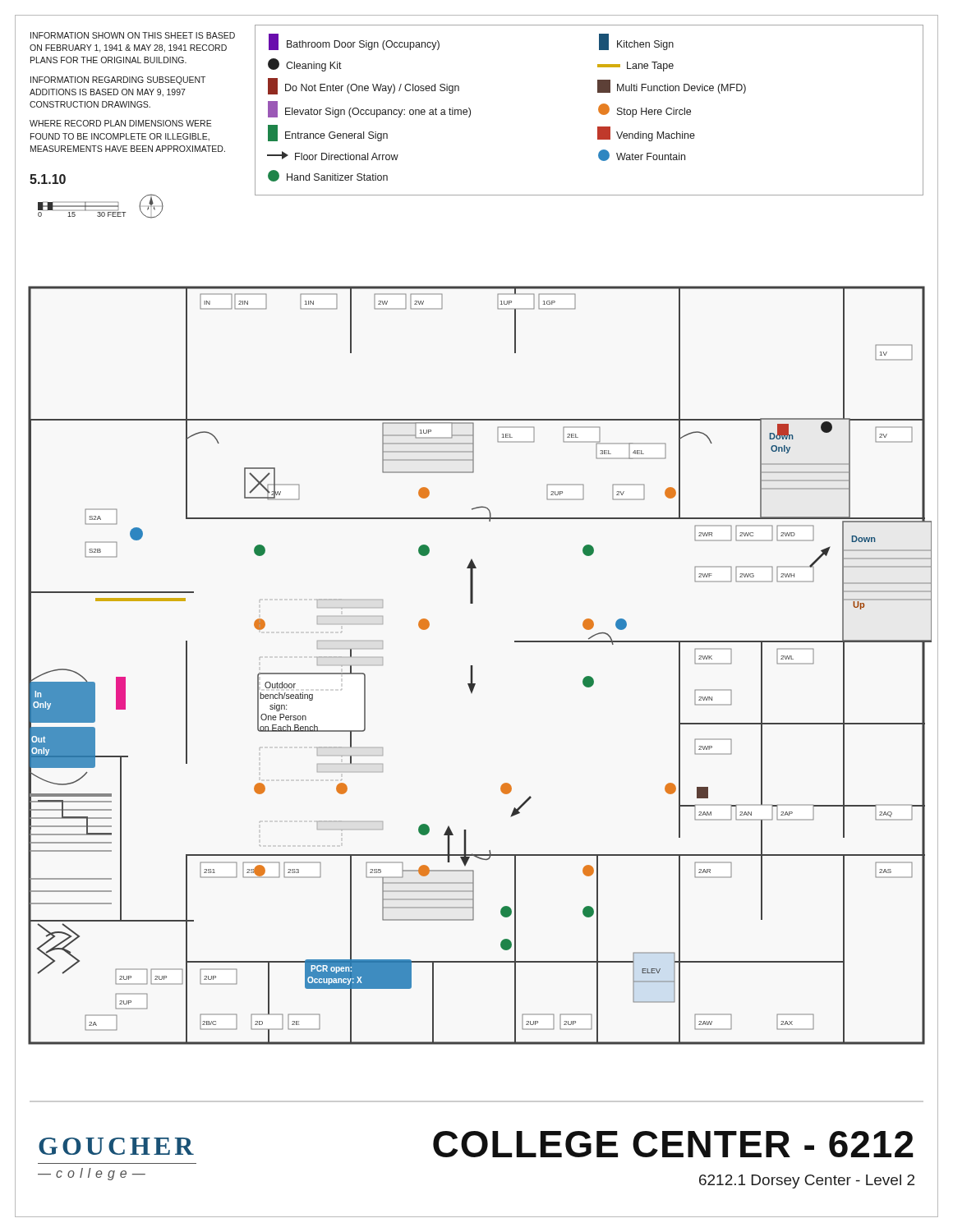Locate the engineering diagram
The height and width of the screenshot is (1232, 953).
click(476, 665)
